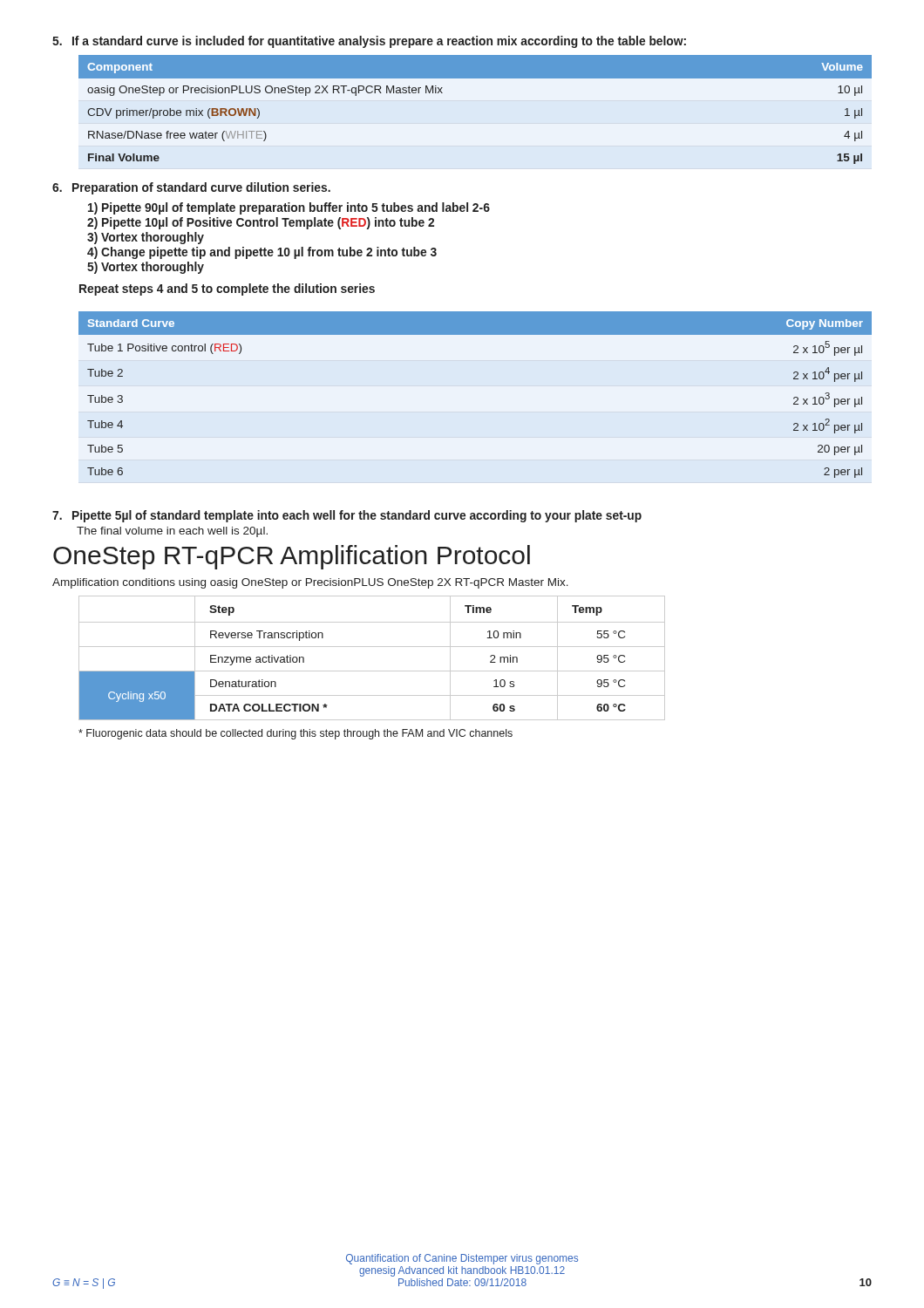Select the text block containing "The final volume in"
The image size is (924, 1308).
[173, 531]
